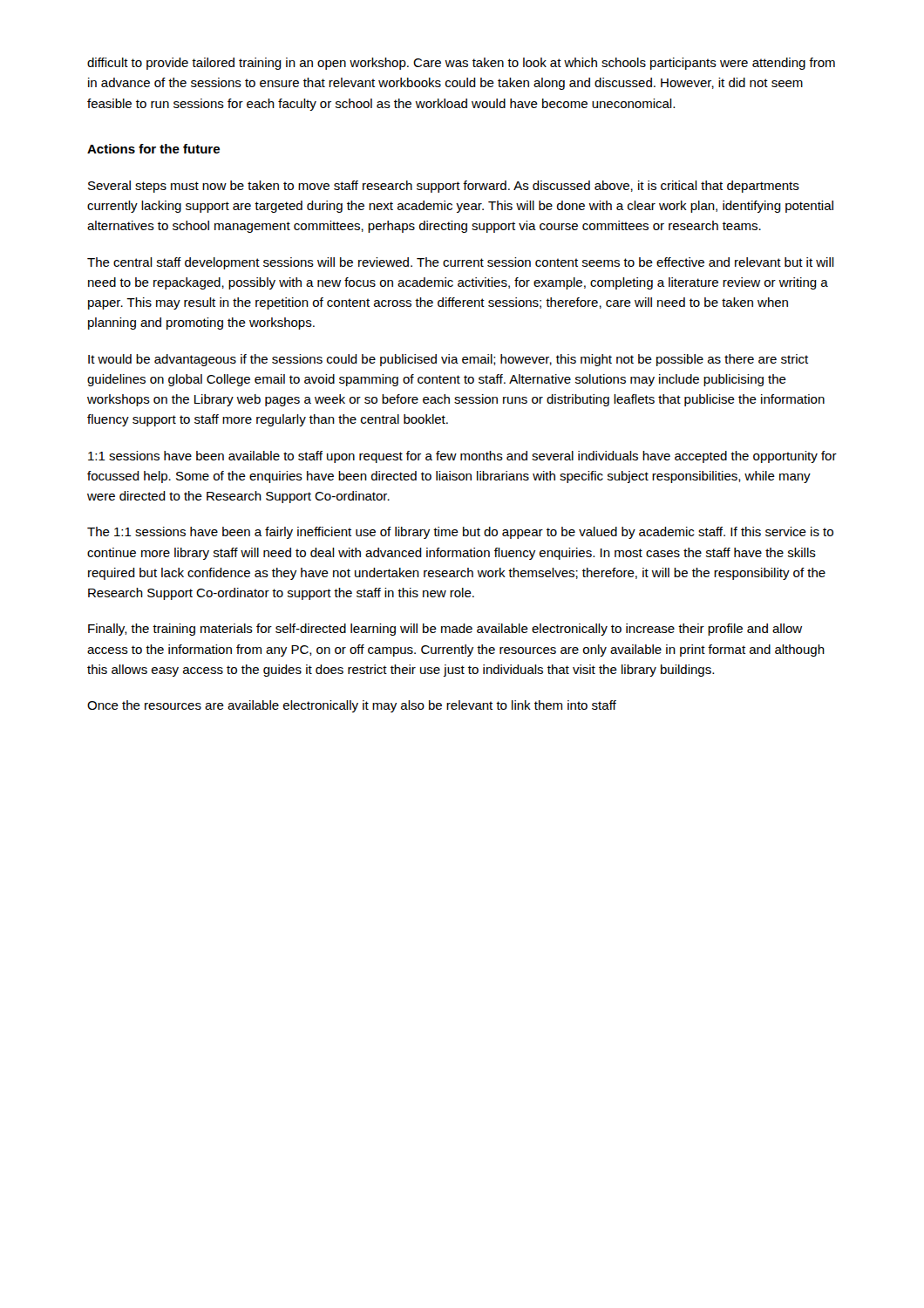Click on the text starting "Several steps must"
The image size is (924, 1308).
click(461, 205)
